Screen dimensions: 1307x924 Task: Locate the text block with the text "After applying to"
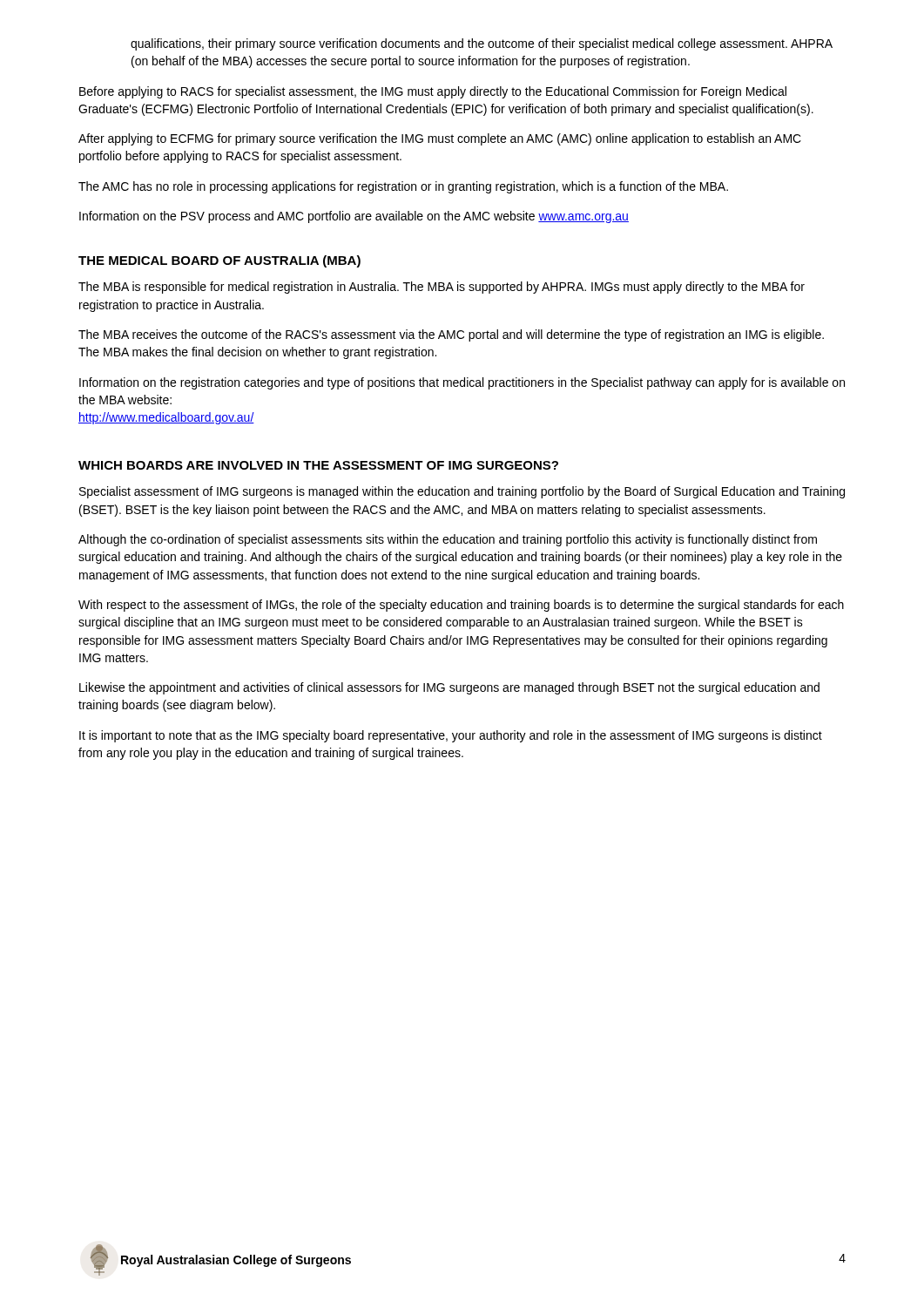click(x=440, y=148)
